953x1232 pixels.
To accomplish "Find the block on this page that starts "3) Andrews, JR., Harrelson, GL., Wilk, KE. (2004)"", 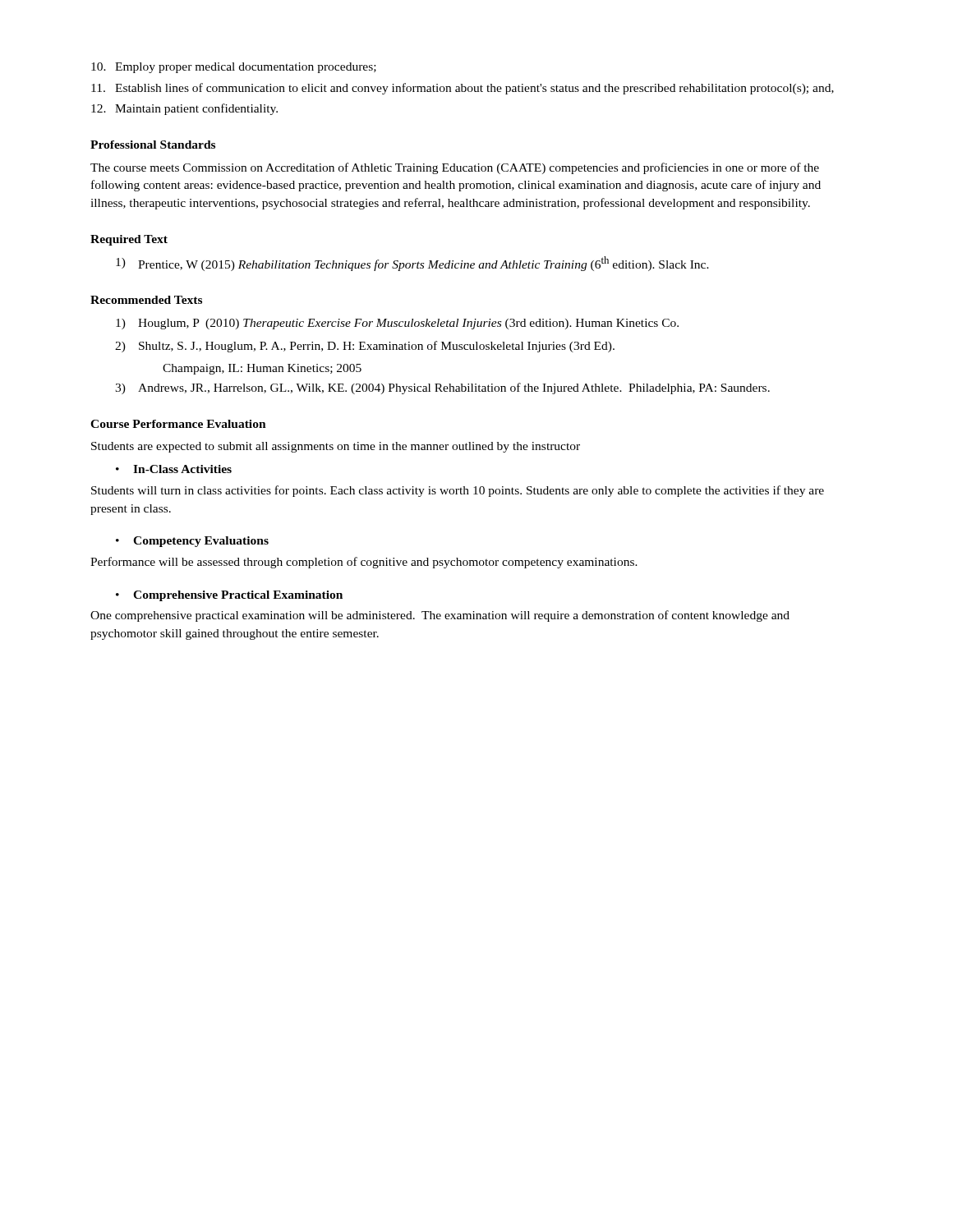I will 481,388.
